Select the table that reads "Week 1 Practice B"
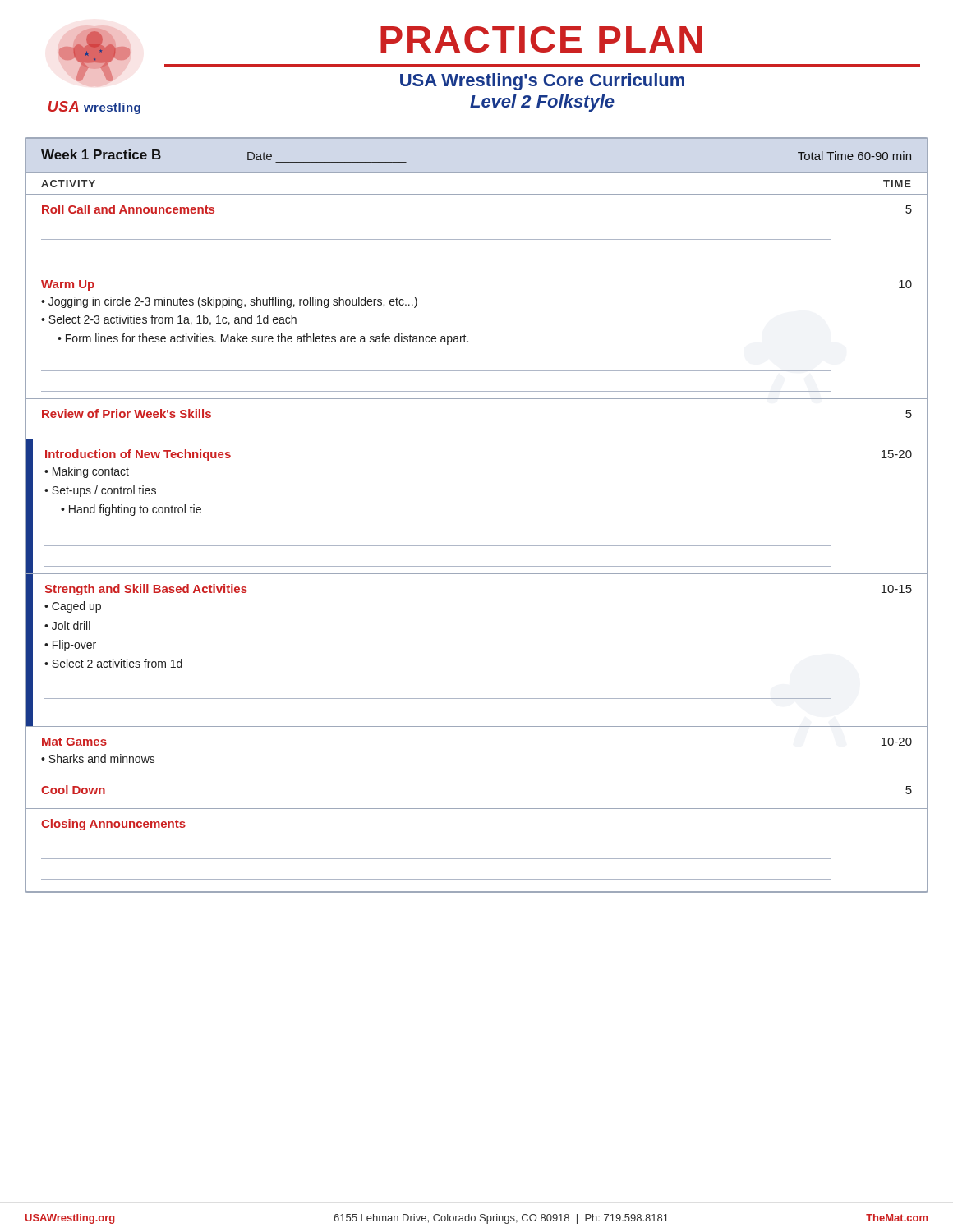953x1232 pixels. pos(476,515)
